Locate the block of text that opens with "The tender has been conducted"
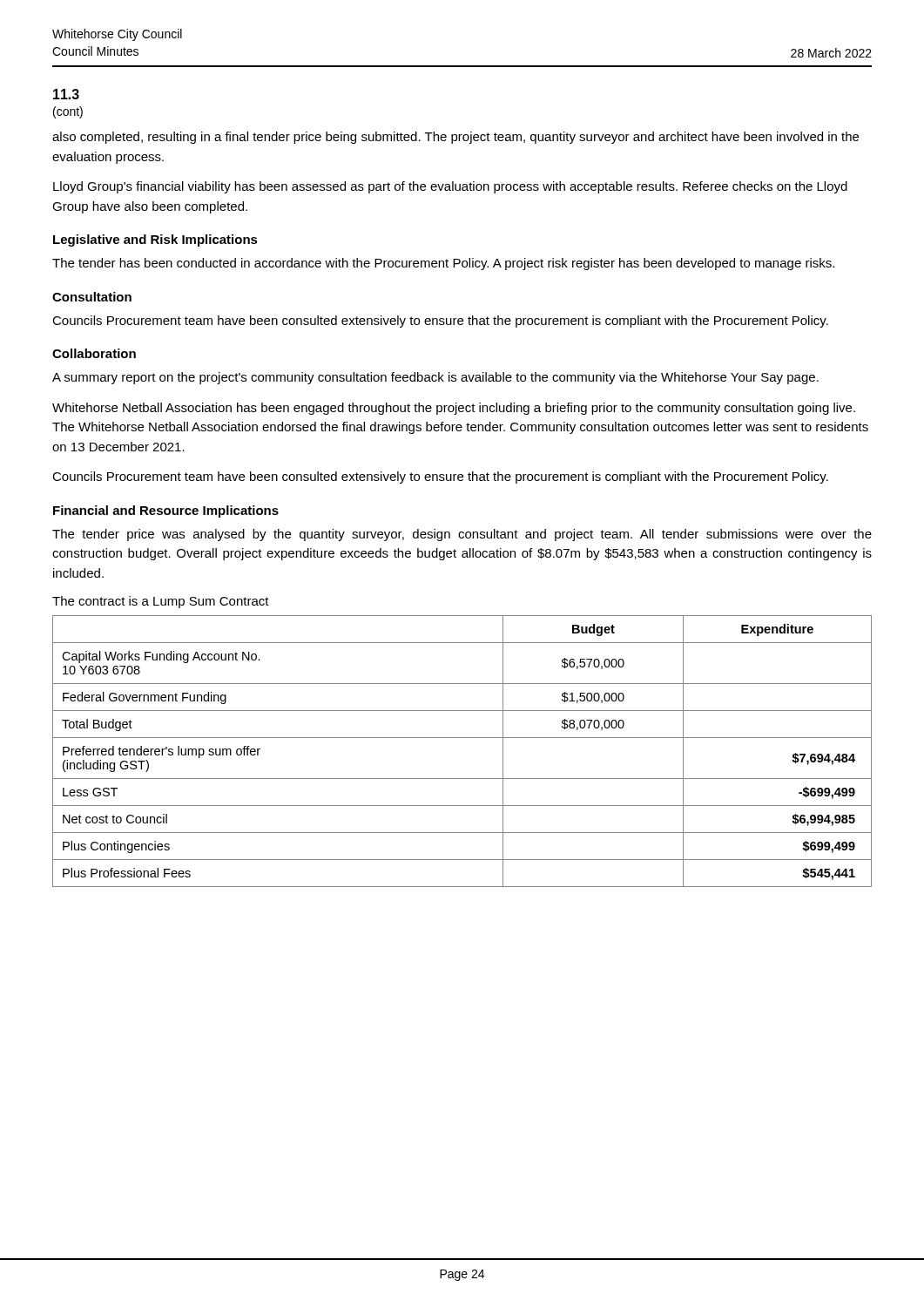Image resolution: width=924 pixels, height=1307 pixels. pos(444,263)
